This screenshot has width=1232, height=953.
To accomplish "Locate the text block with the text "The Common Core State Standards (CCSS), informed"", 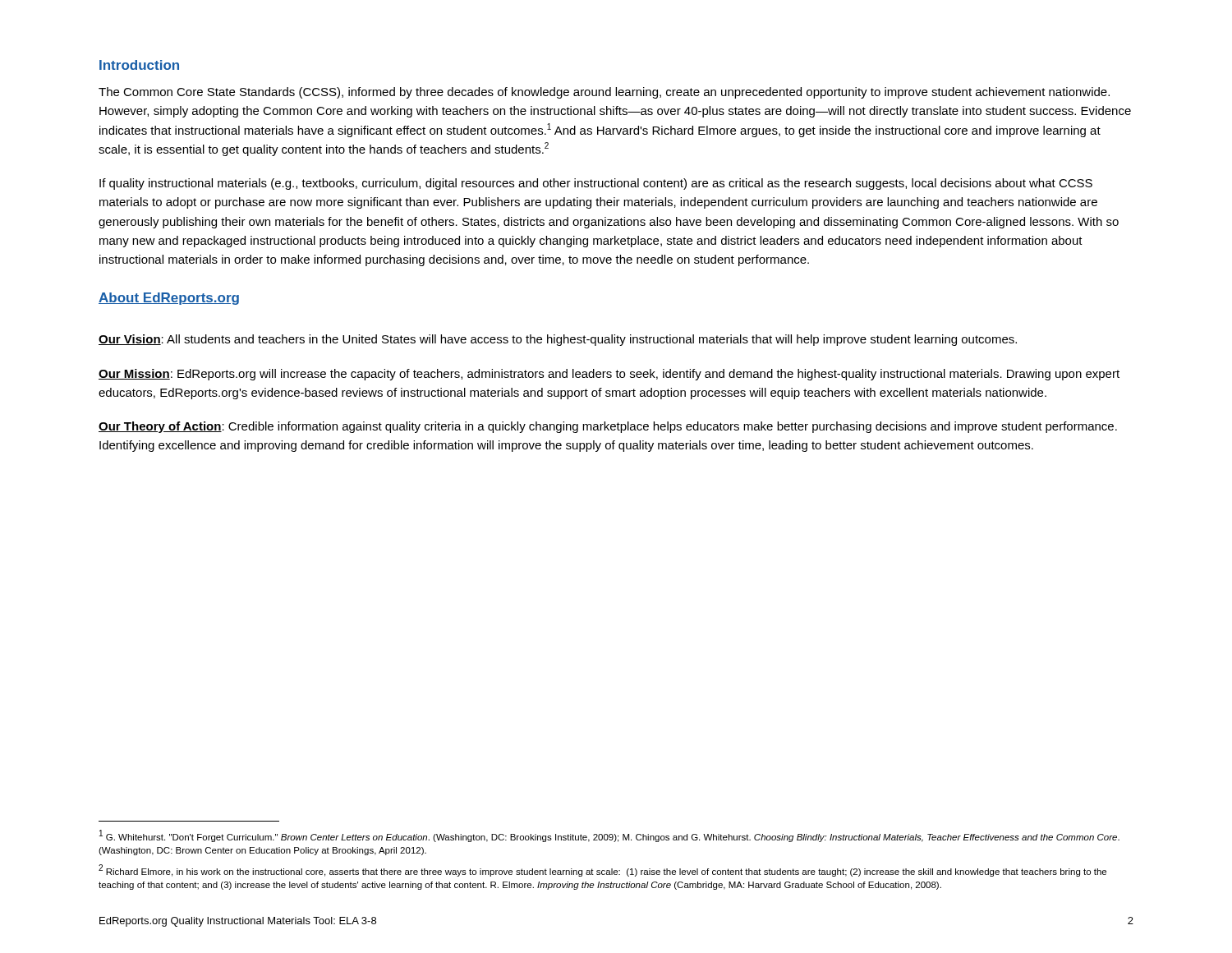I will (x=615, y=120).
